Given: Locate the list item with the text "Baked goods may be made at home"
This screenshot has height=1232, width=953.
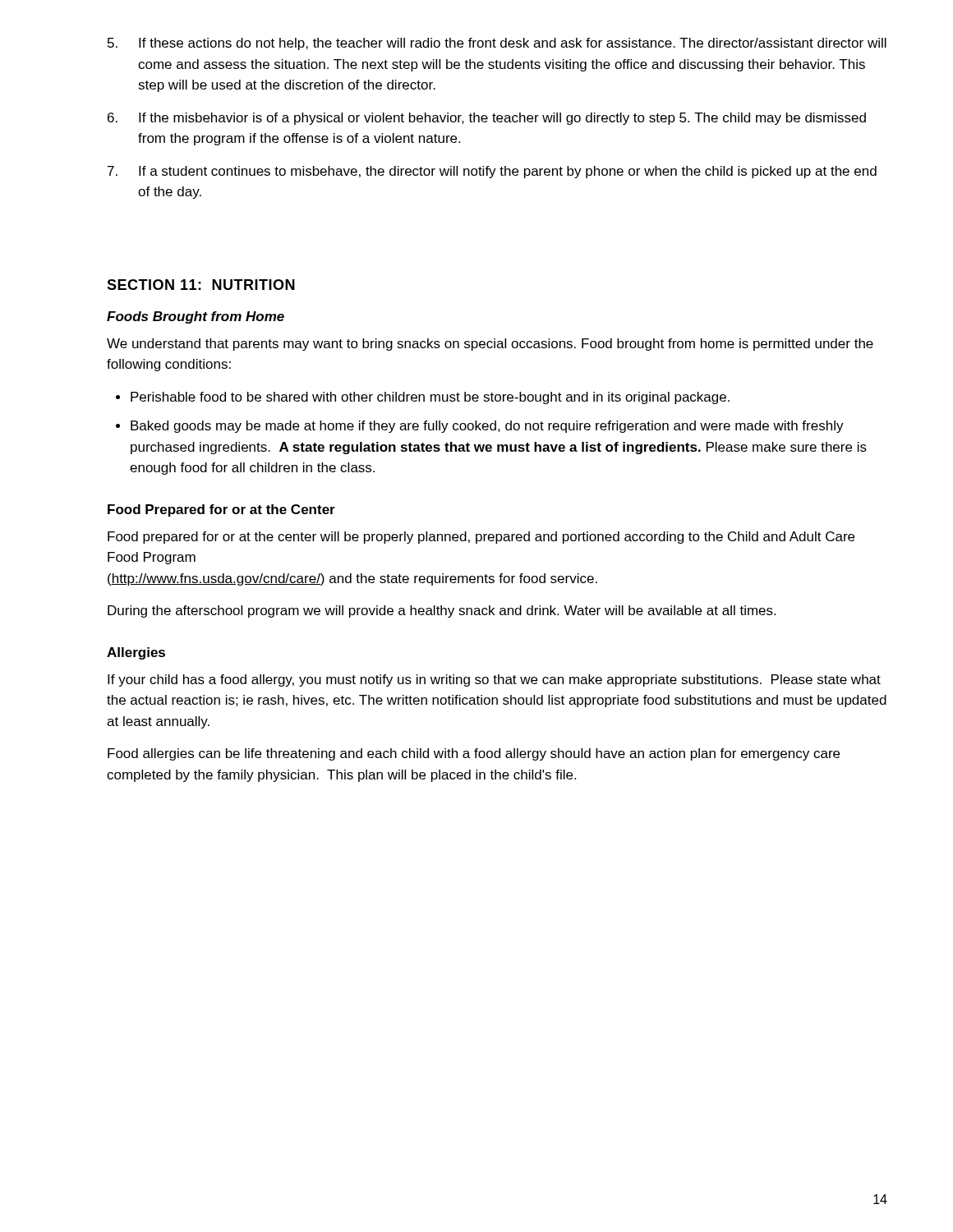Looking at the screenshot, I should click(509, 447).
